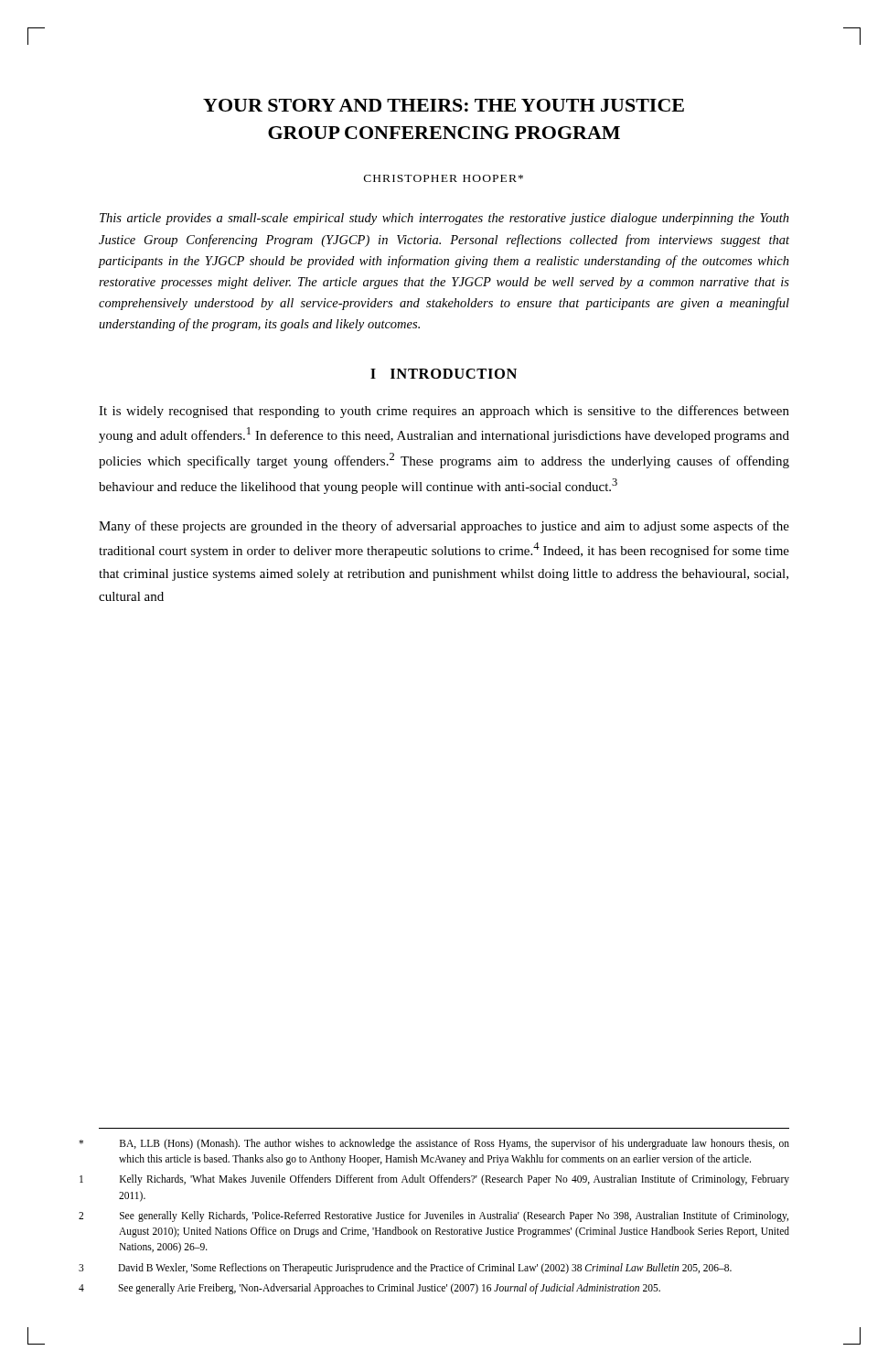Point to the text block starting "BA, LLB (Hons) (Monash). The author wishes to"
This screenshot has height=1372, width=888.
click(444, 1150)
